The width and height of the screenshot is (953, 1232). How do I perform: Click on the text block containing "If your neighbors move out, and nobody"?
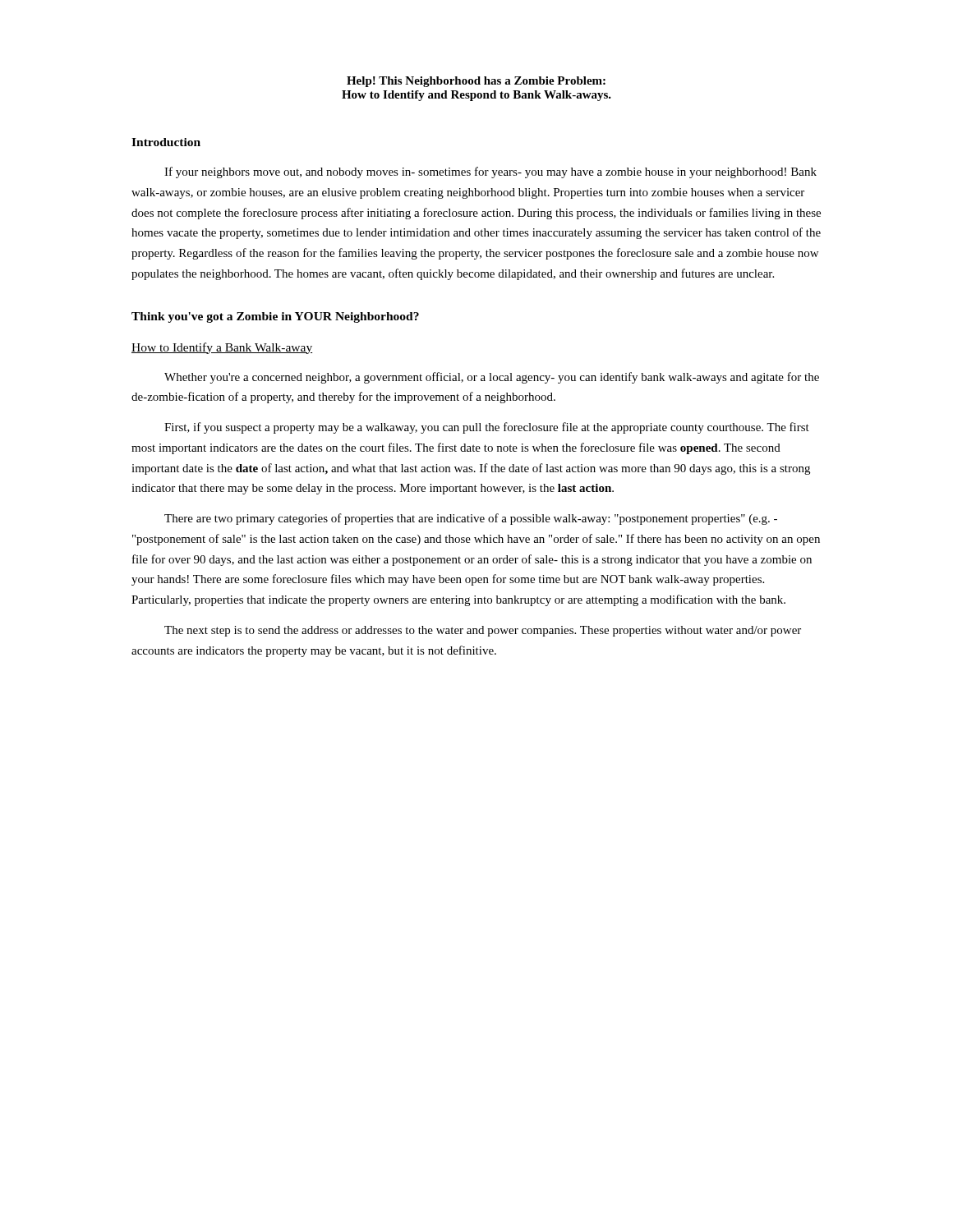476,223
